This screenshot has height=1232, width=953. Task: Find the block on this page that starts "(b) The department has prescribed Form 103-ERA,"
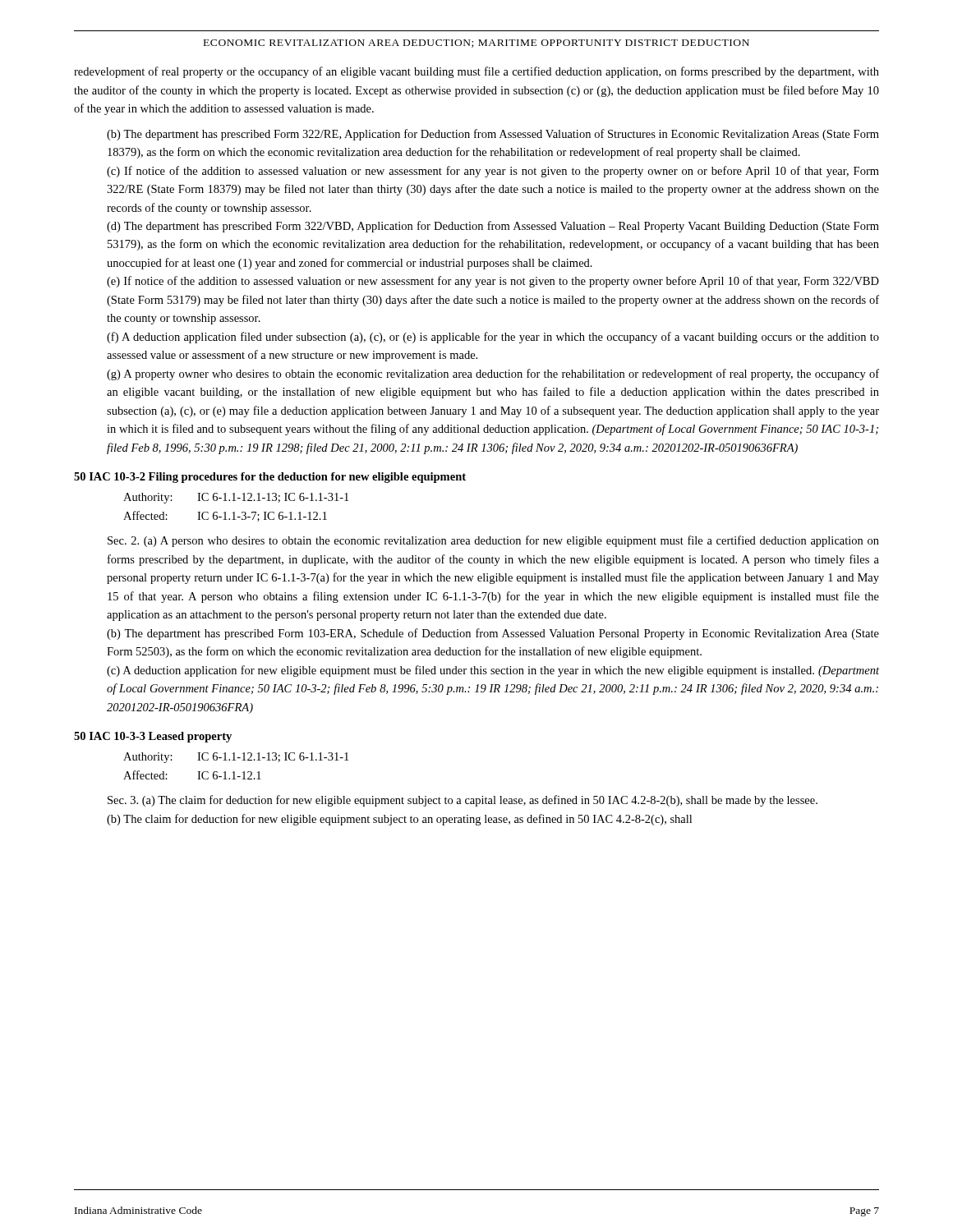pos(493,642)
